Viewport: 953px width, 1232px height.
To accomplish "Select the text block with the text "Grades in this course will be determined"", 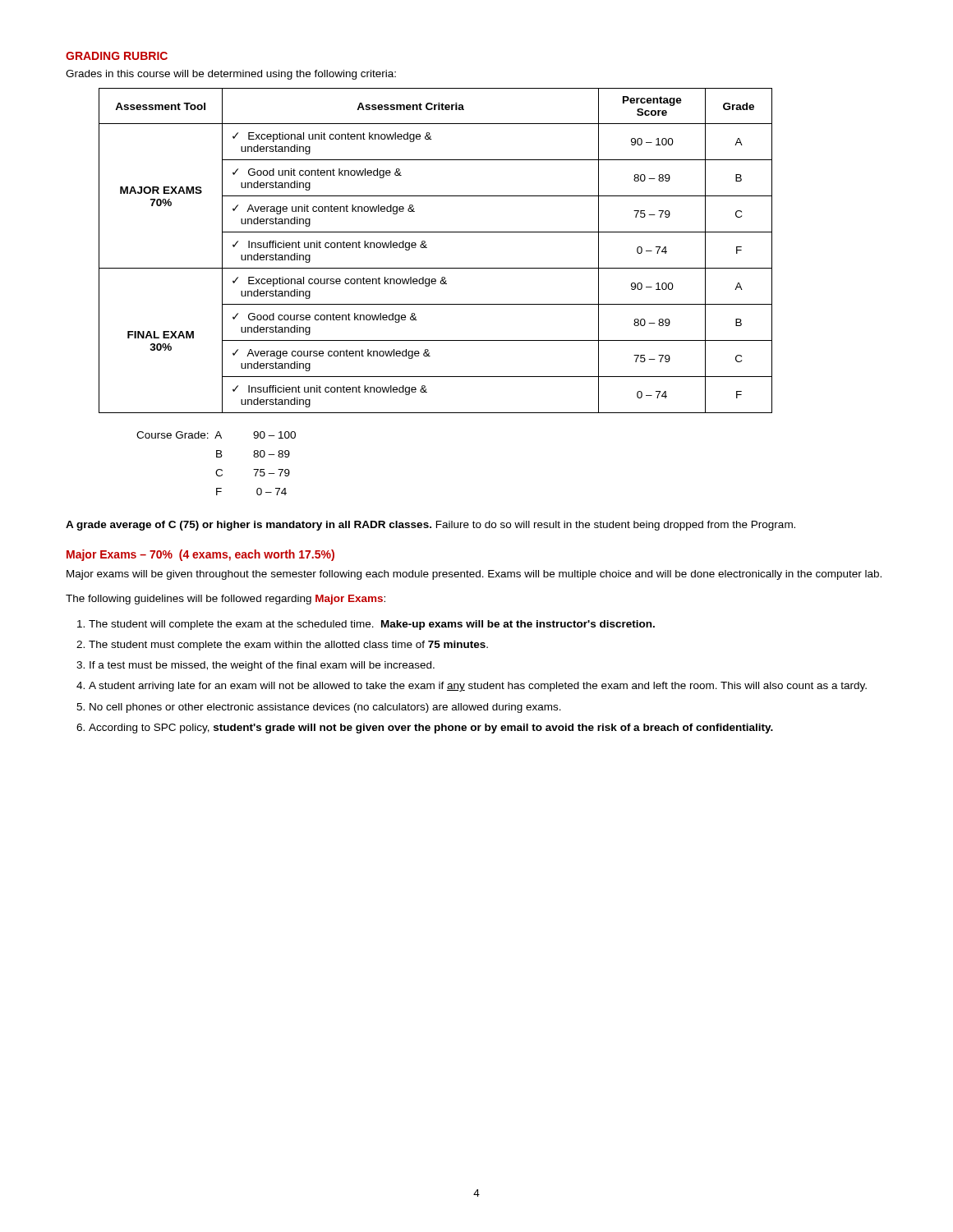I will point(231,74).
